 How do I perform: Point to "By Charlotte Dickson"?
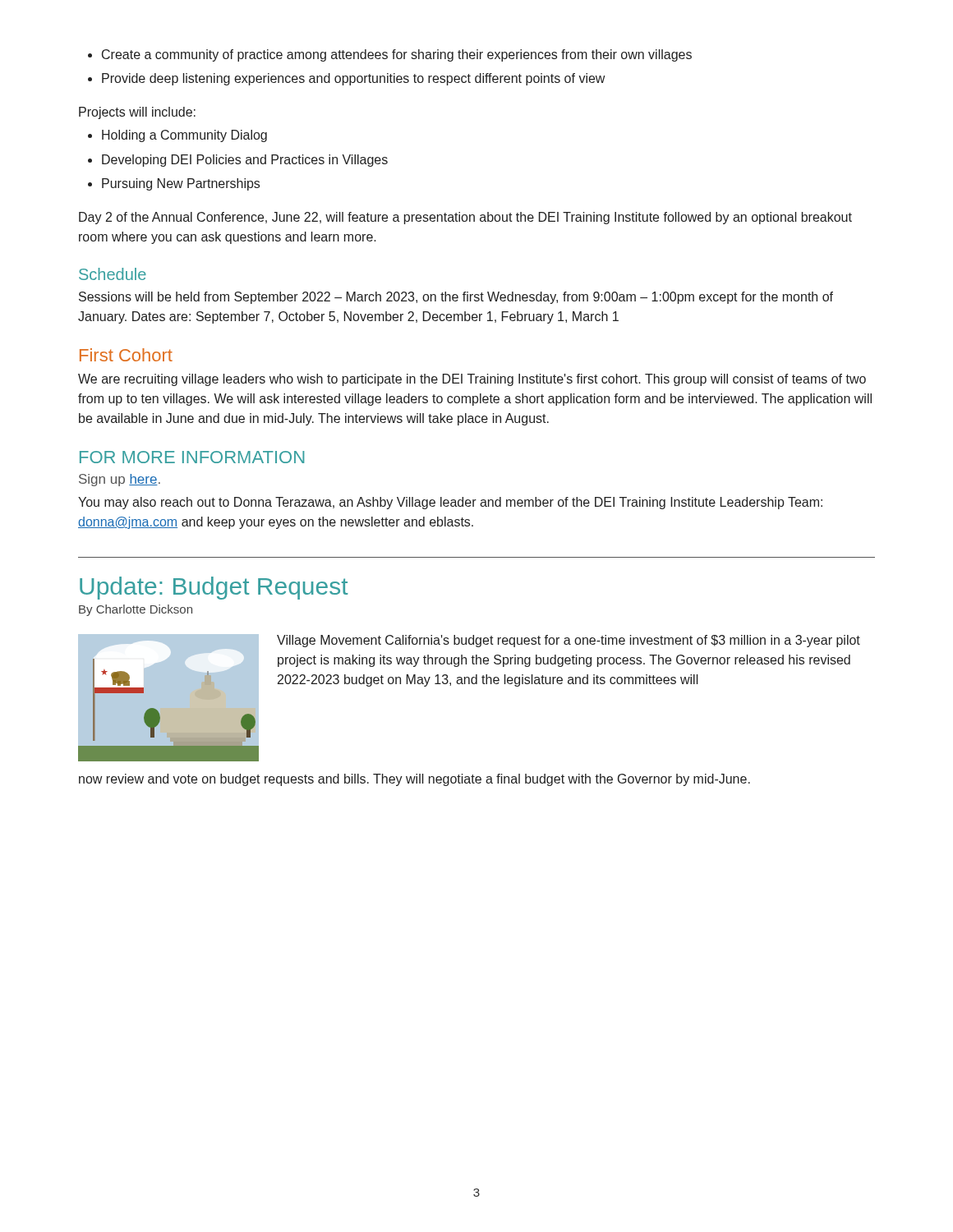136,609
